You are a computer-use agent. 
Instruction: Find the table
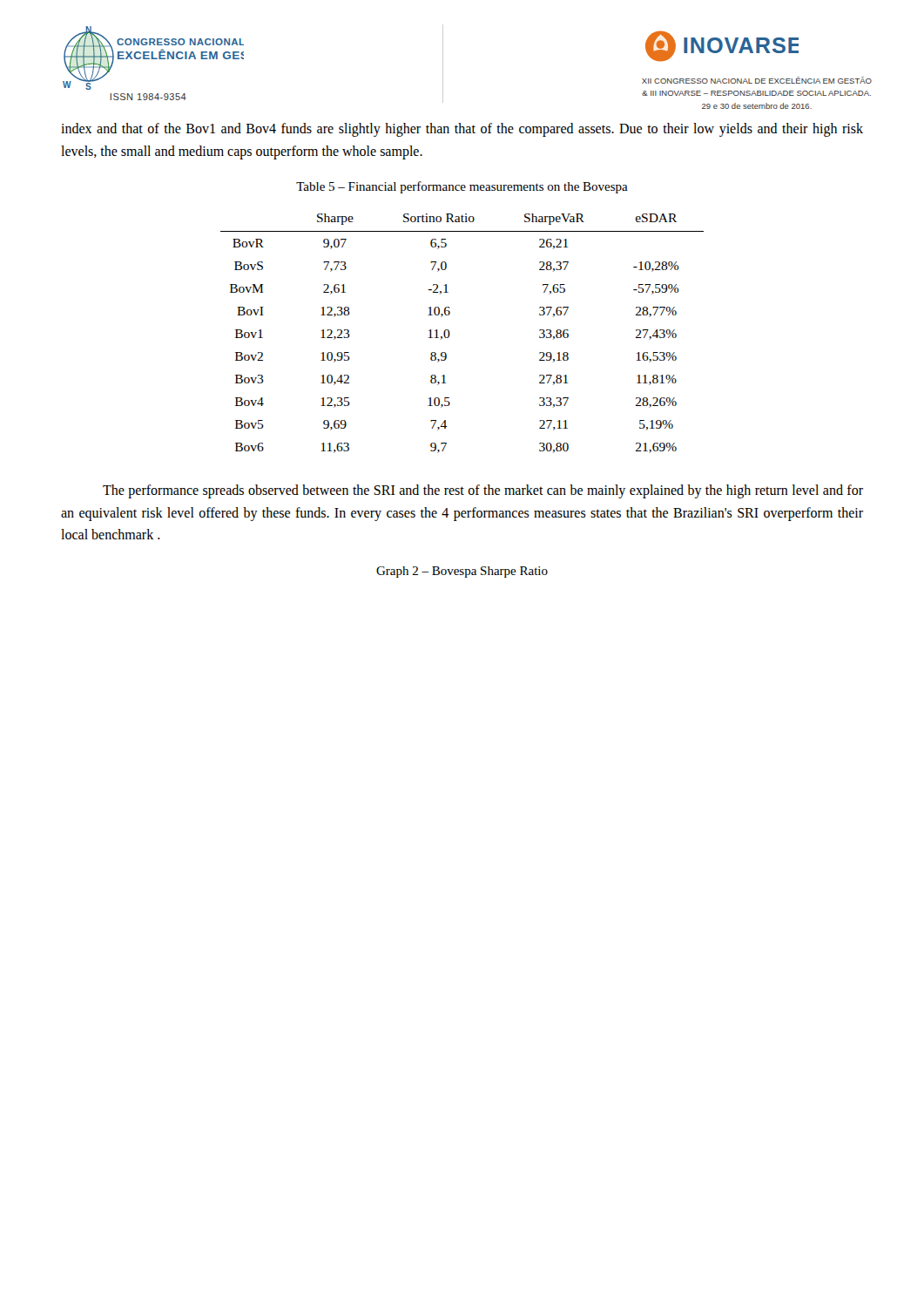click(462, 333)
